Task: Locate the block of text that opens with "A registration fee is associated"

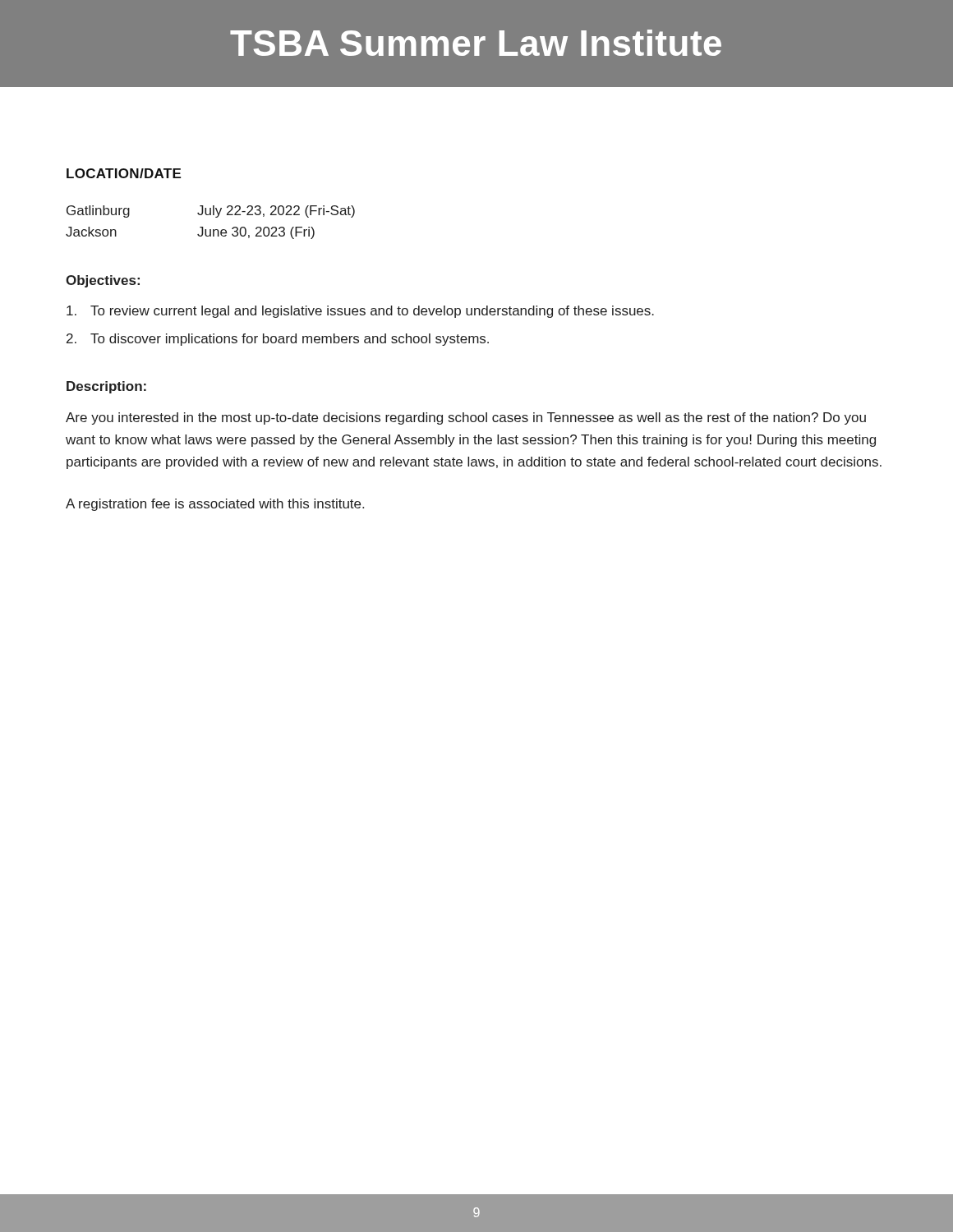Action: (x=216, y=504)
